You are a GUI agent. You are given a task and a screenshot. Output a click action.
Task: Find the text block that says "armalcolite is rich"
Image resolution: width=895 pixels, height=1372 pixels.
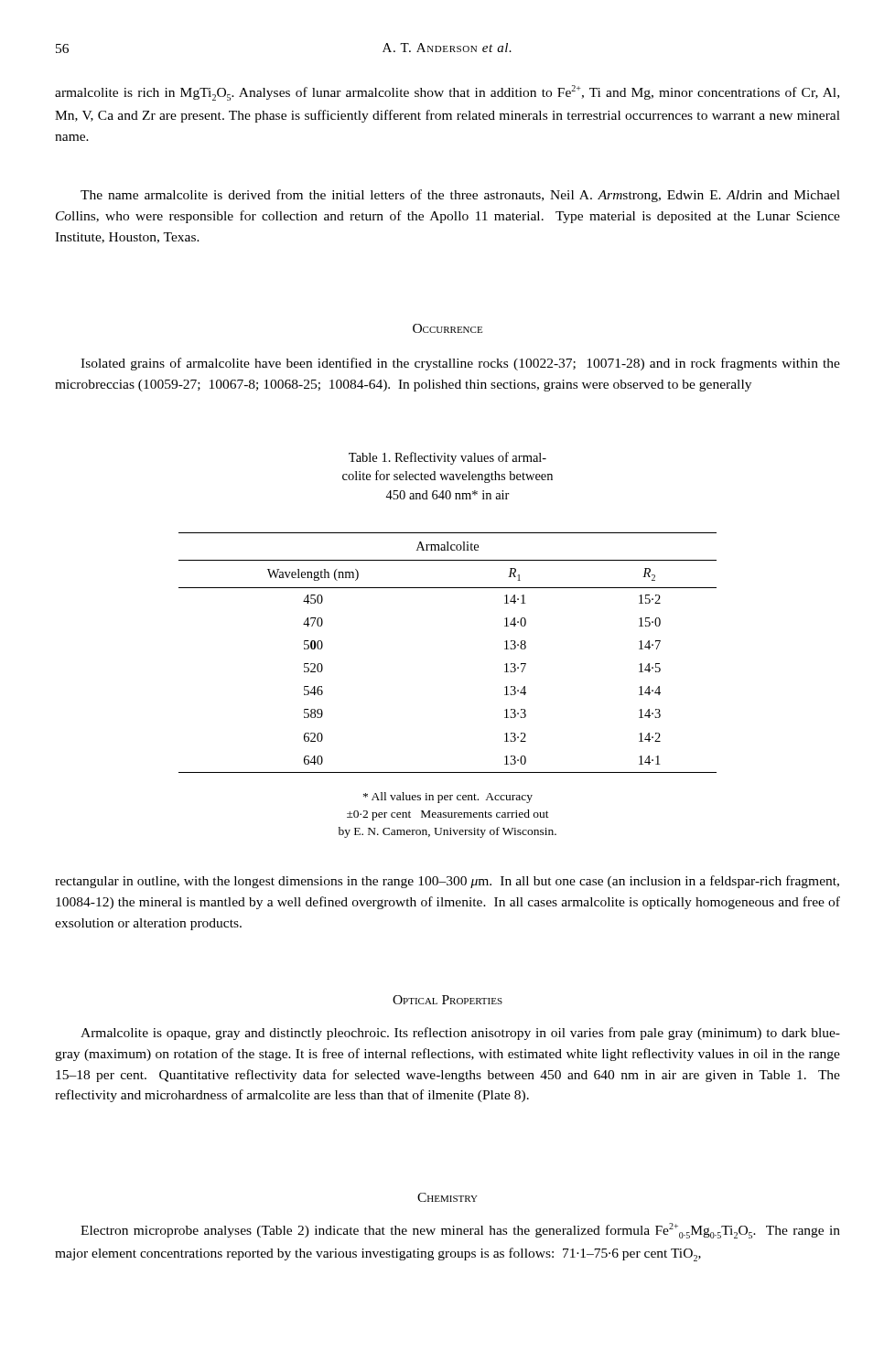click(448, 113)
